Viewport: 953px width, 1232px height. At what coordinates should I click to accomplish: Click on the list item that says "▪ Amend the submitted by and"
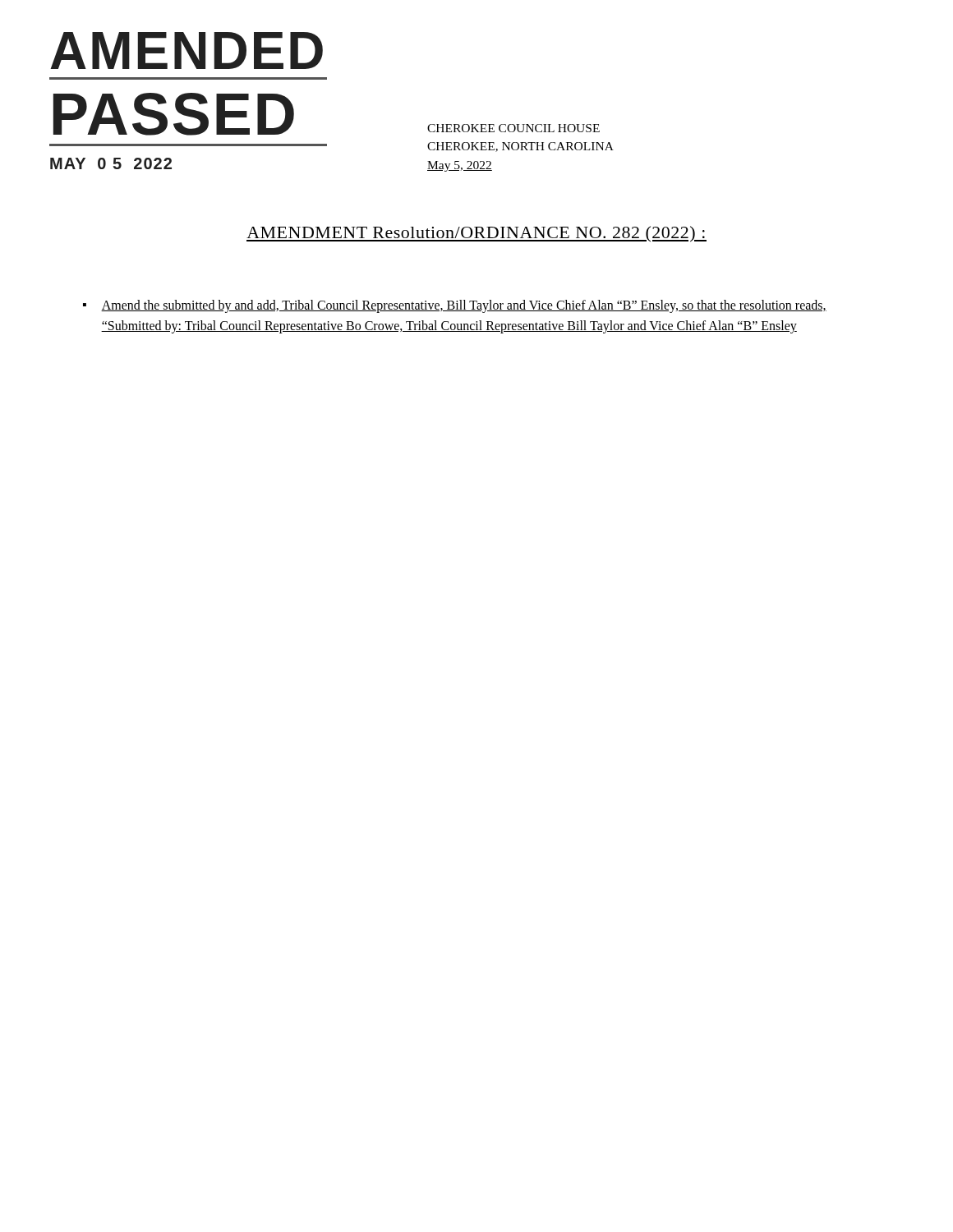(485, 316)
